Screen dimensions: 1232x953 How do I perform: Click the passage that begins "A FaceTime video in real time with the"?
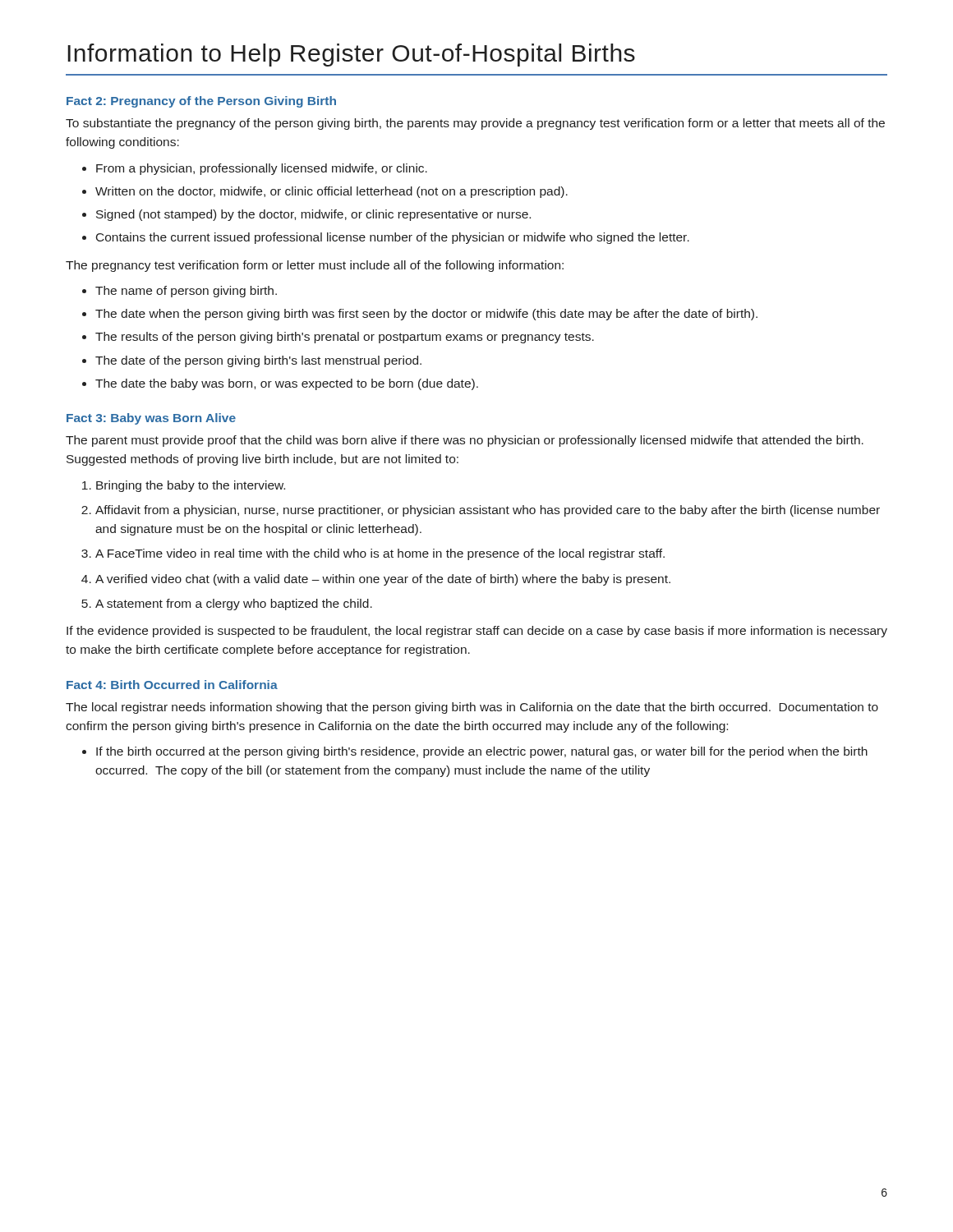[381, 553]
